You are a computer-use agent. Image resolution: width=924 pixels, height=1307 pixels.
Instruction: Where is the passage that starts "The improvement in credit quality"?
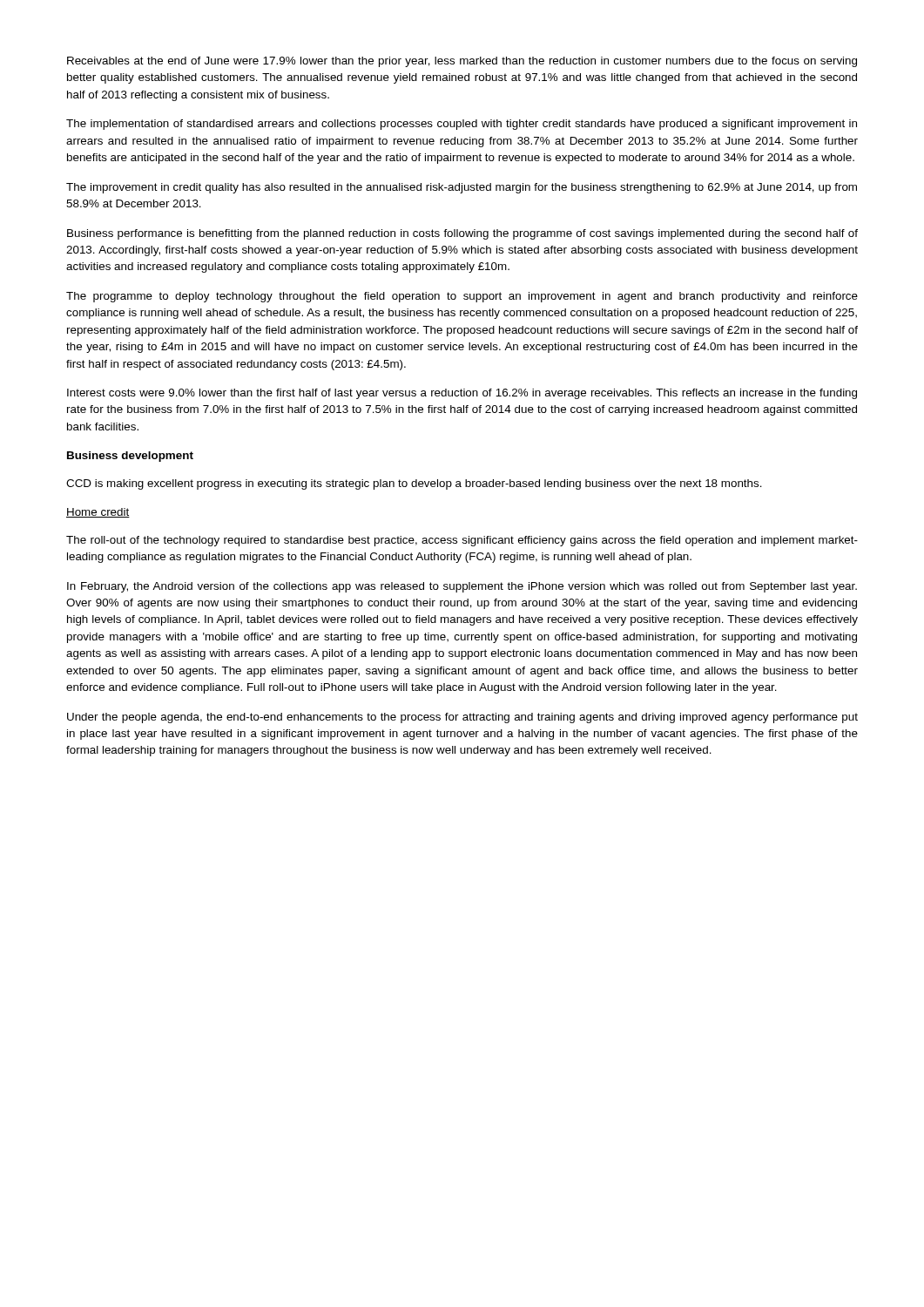pos(462,195)
